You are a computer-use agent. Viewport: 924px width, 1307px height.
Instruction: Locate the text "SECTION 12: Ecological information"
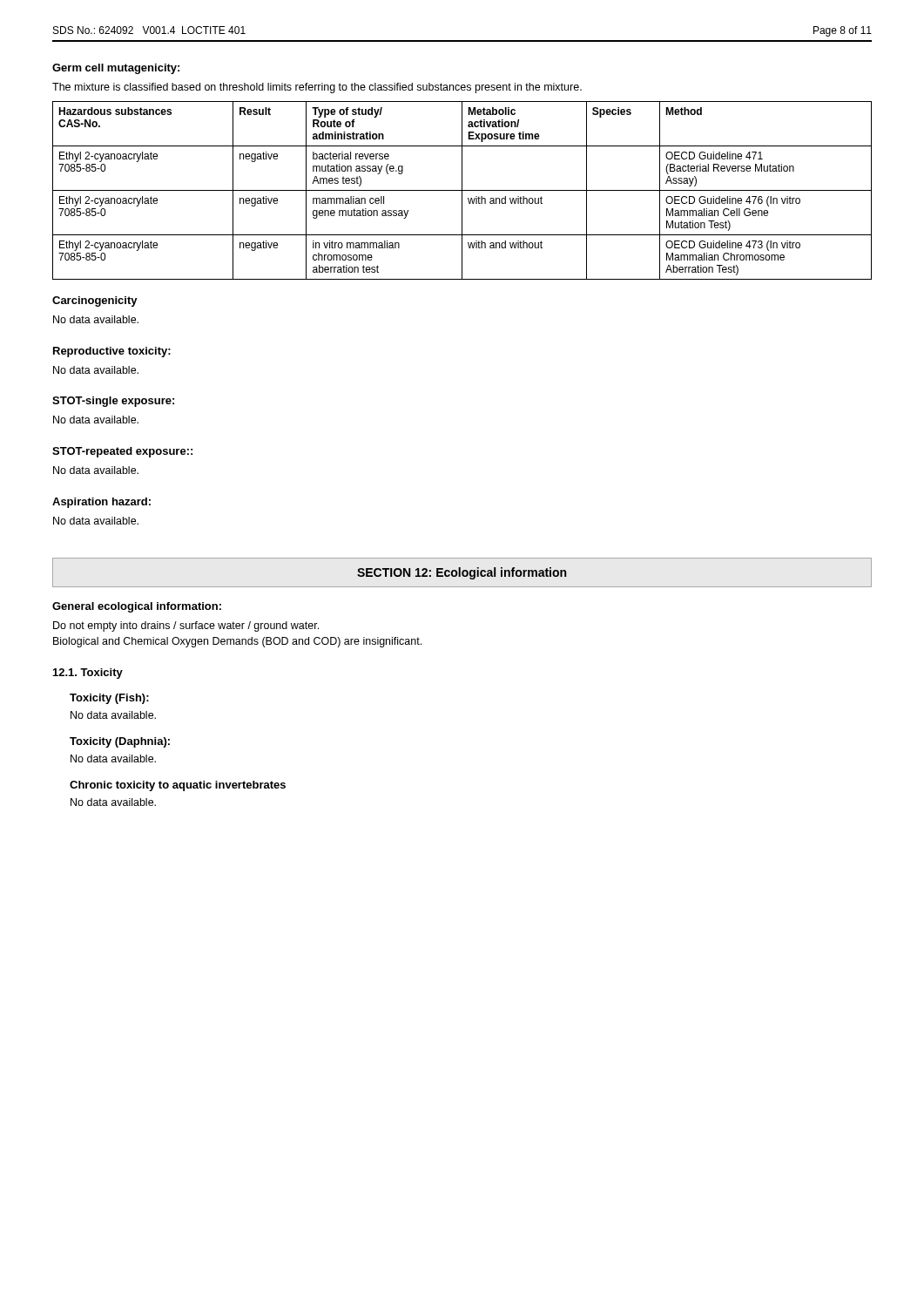pyautogui.click(x=462, y=572)
